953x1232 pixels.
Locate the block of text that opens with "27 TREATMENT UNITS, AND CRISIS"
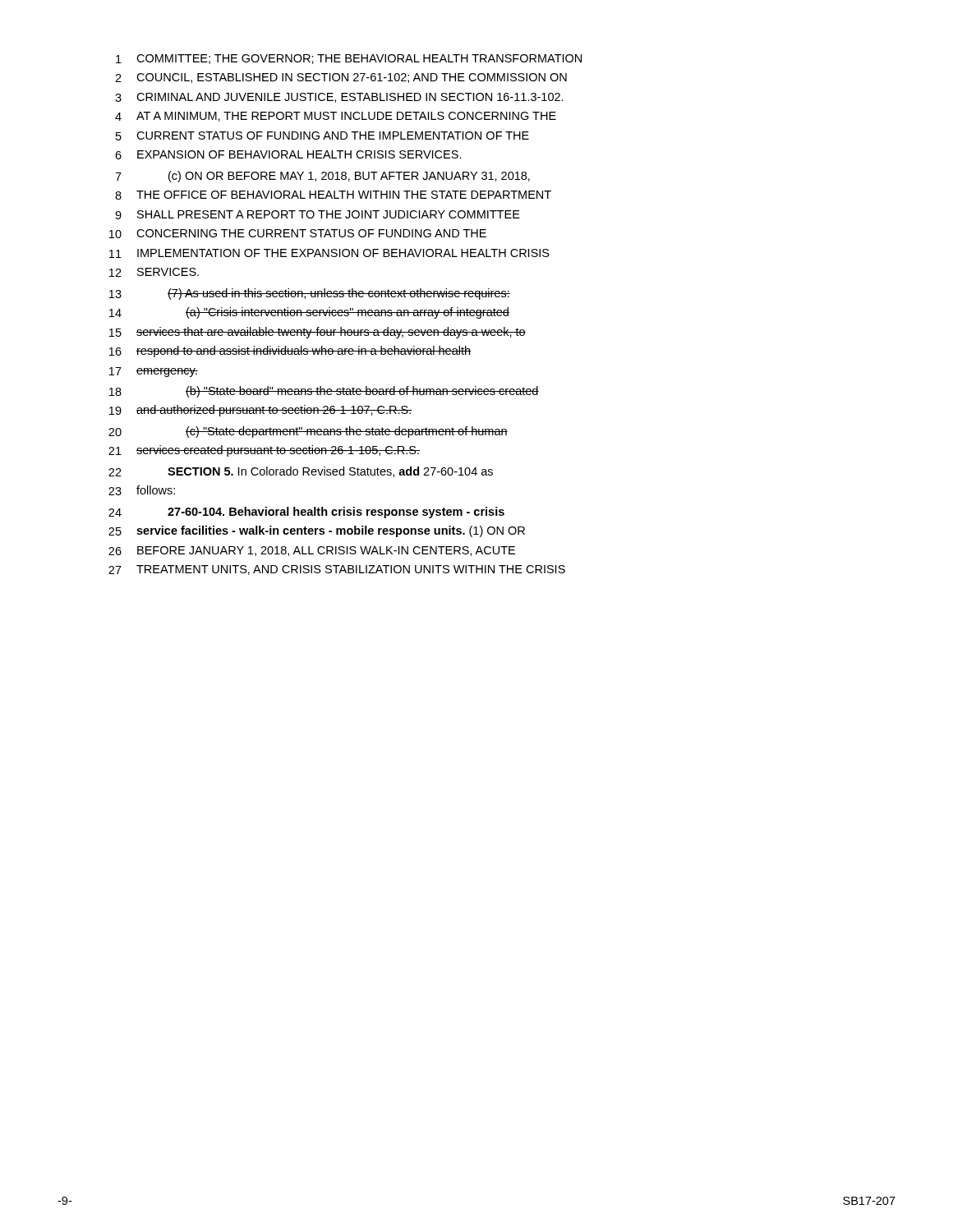coord(481,570)
